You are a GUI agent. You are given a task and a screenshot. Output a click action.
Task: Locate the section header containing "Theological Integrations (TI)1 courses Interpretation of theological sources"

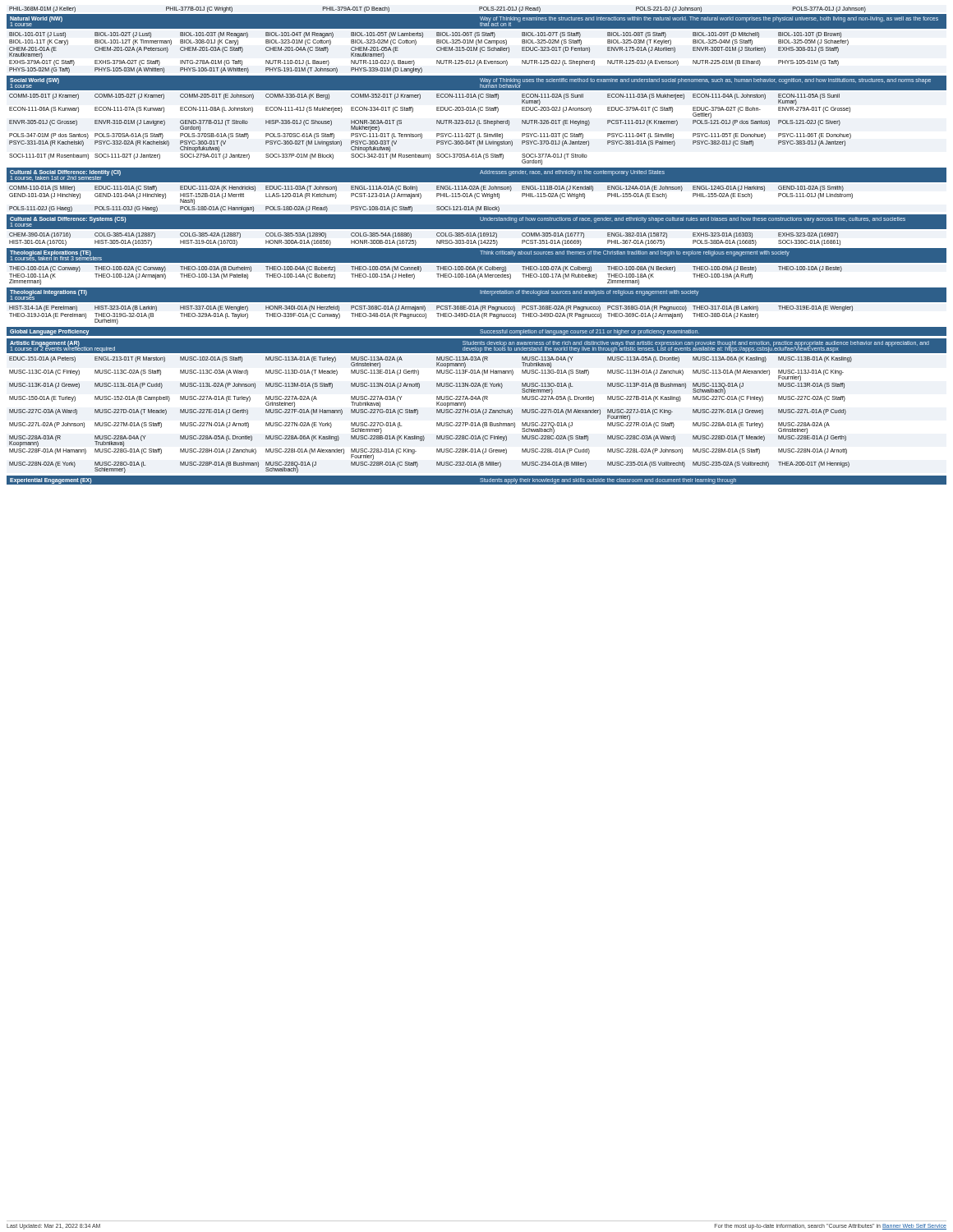click(476, 295)
